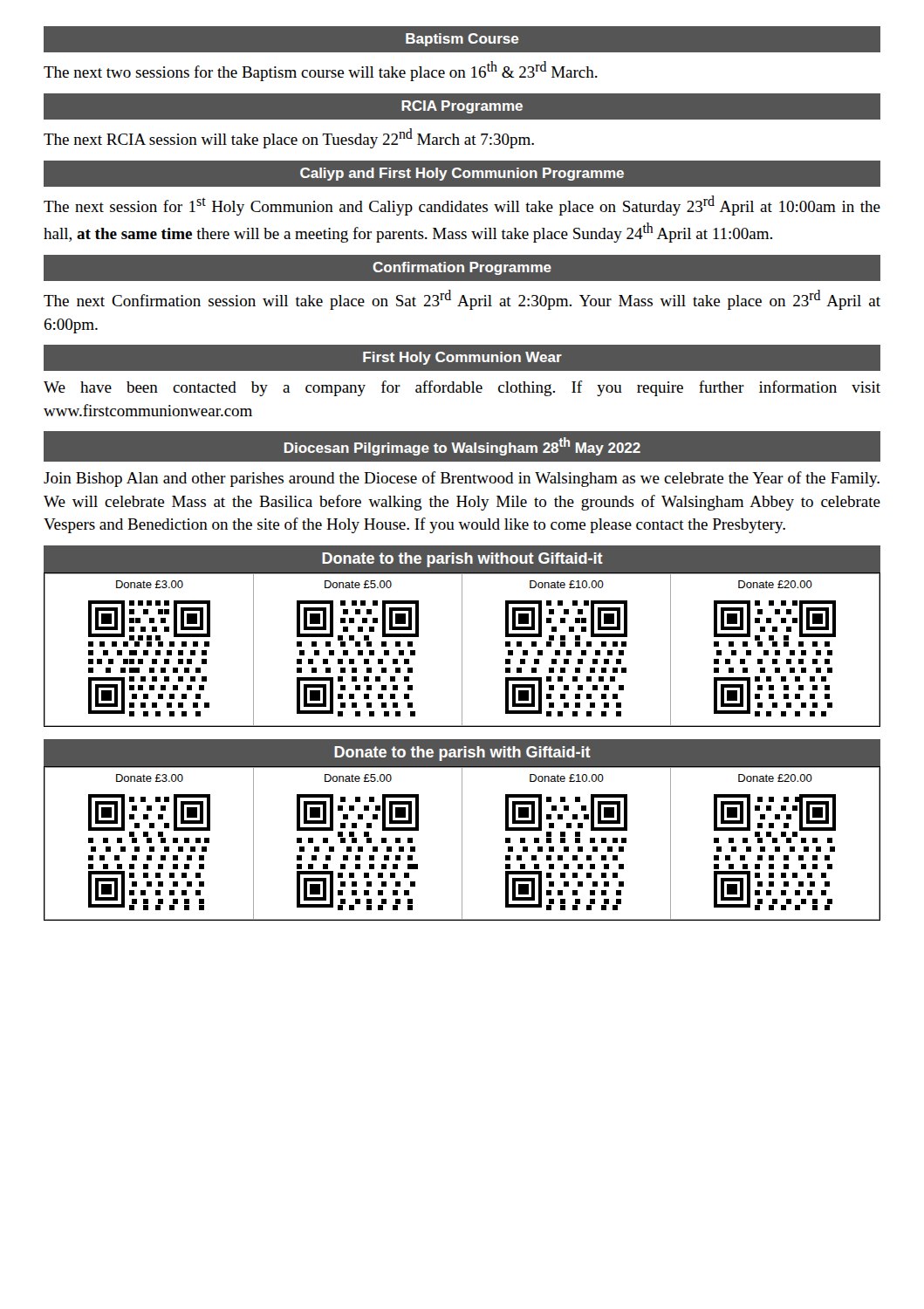Select the text block that says "The next session for"

coord(462,218)
